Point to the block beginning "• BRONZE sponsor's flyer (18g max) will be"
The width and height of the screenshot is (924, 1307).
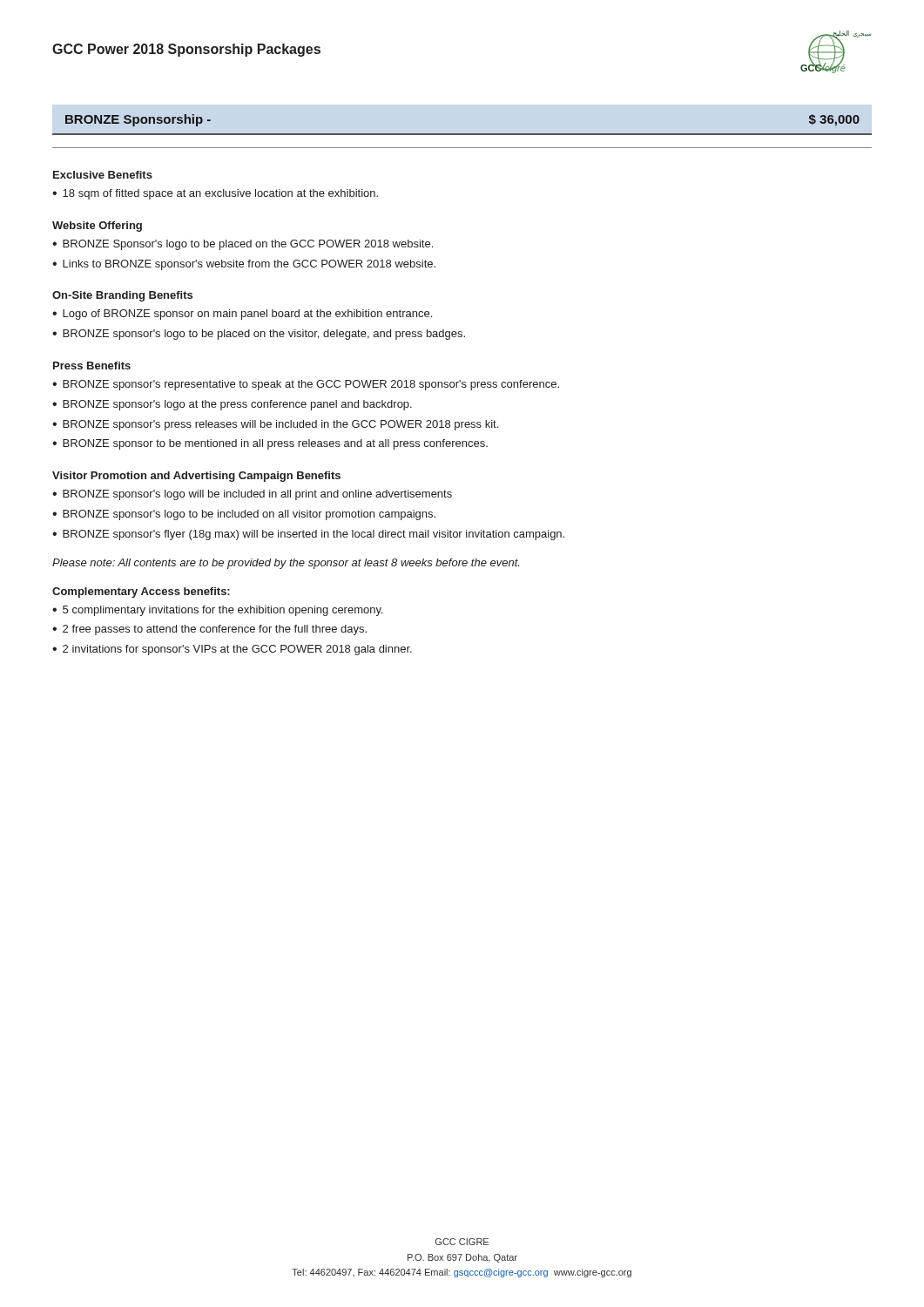[x=309, y=534]
